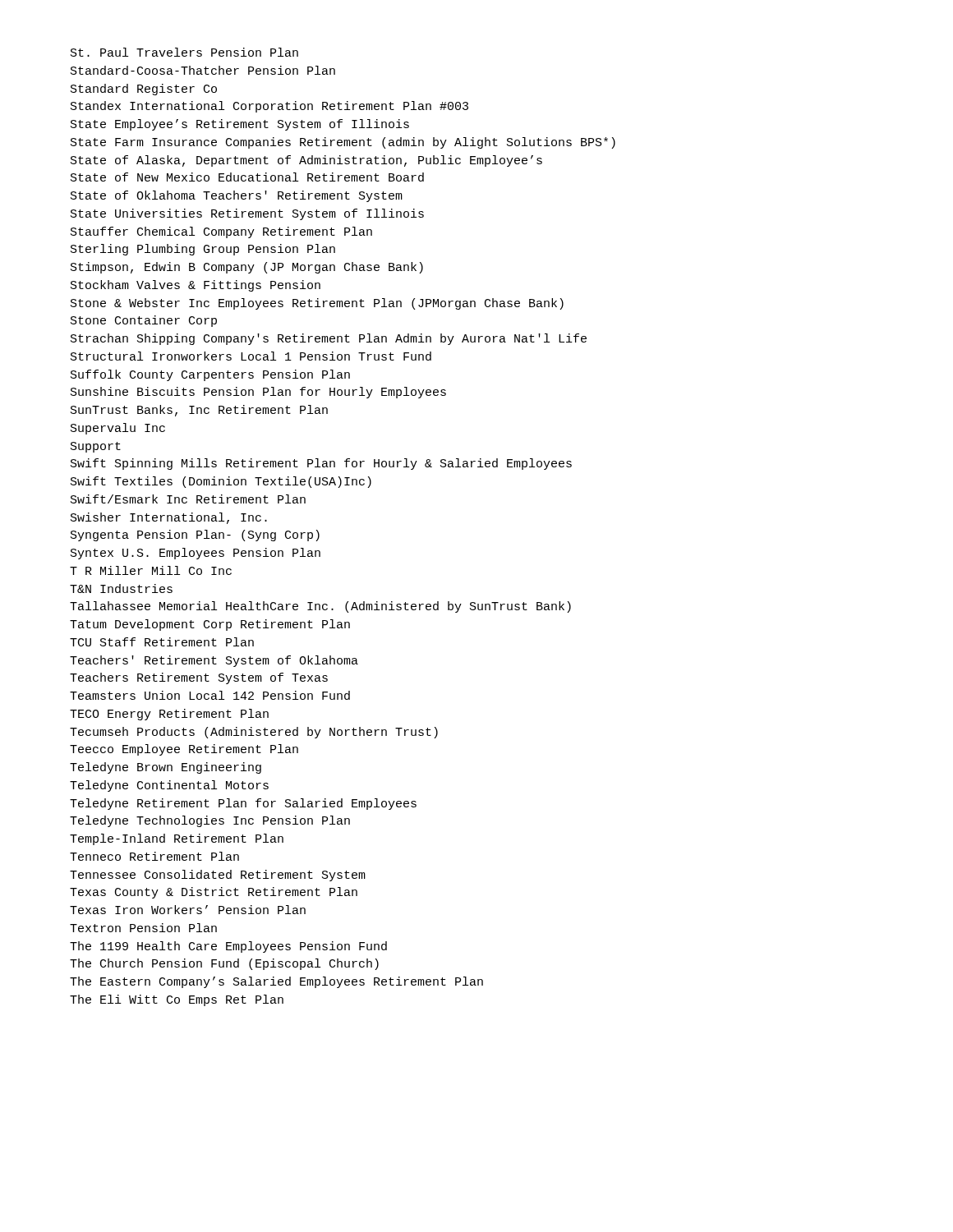Locate the text "SunTrust Banks, Inc Retirement Plan"
The height and width of the screenshot is (1232, 953).
click(199, 411)
